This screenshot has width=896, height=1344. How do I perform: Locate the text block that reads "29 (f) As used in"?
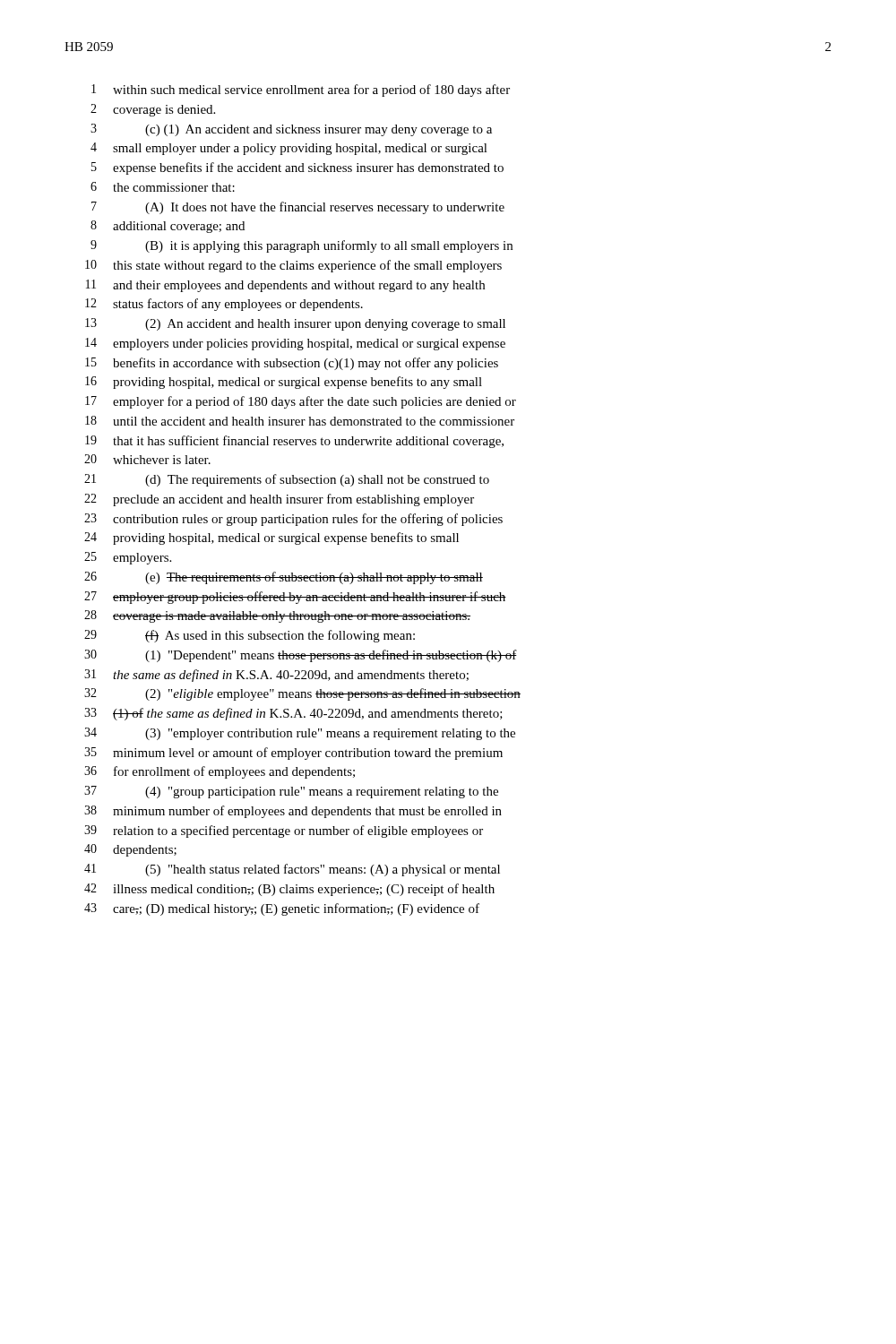250,636
